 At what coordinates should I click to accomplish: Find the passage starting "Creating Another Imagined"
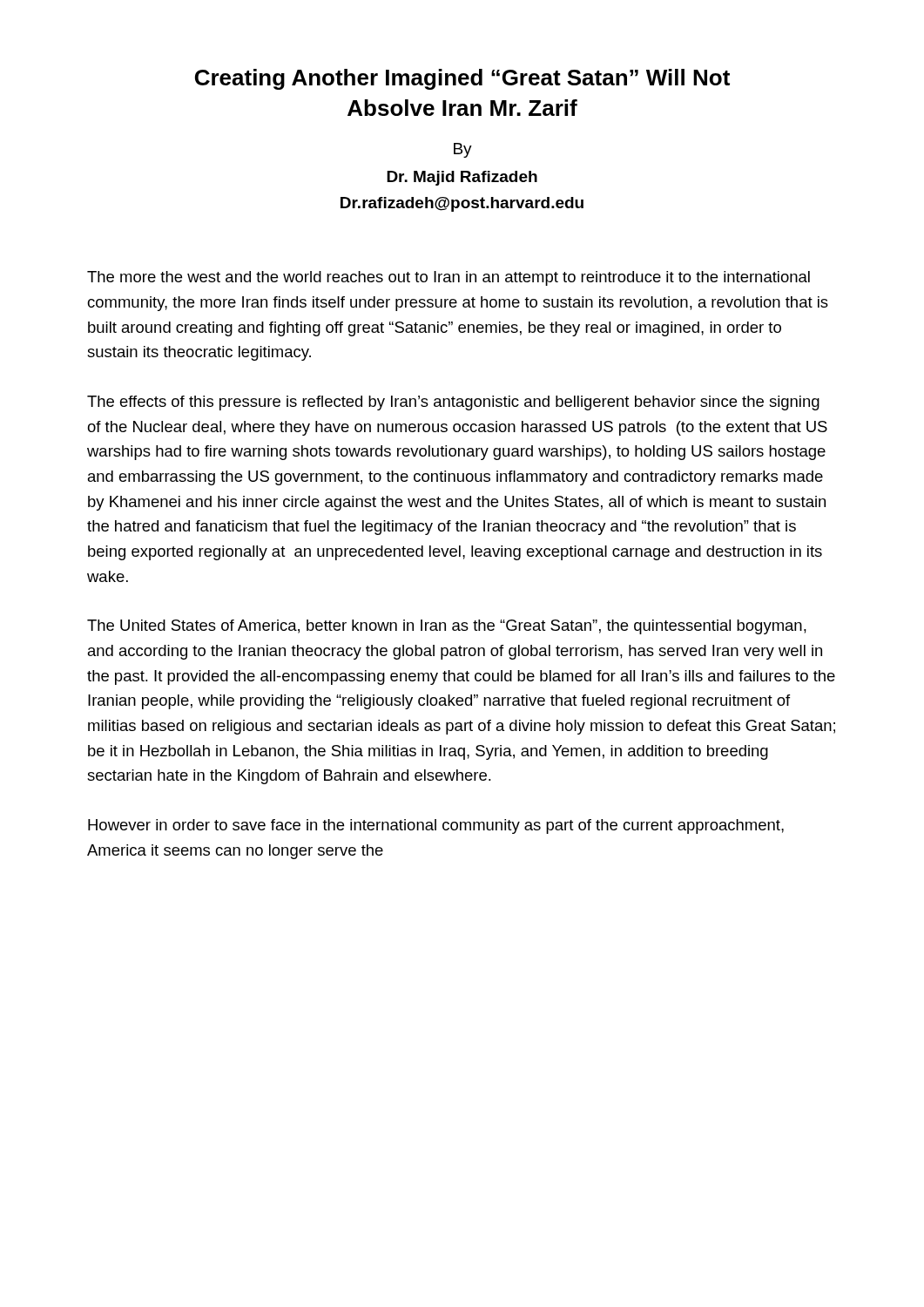pos(462,93)
